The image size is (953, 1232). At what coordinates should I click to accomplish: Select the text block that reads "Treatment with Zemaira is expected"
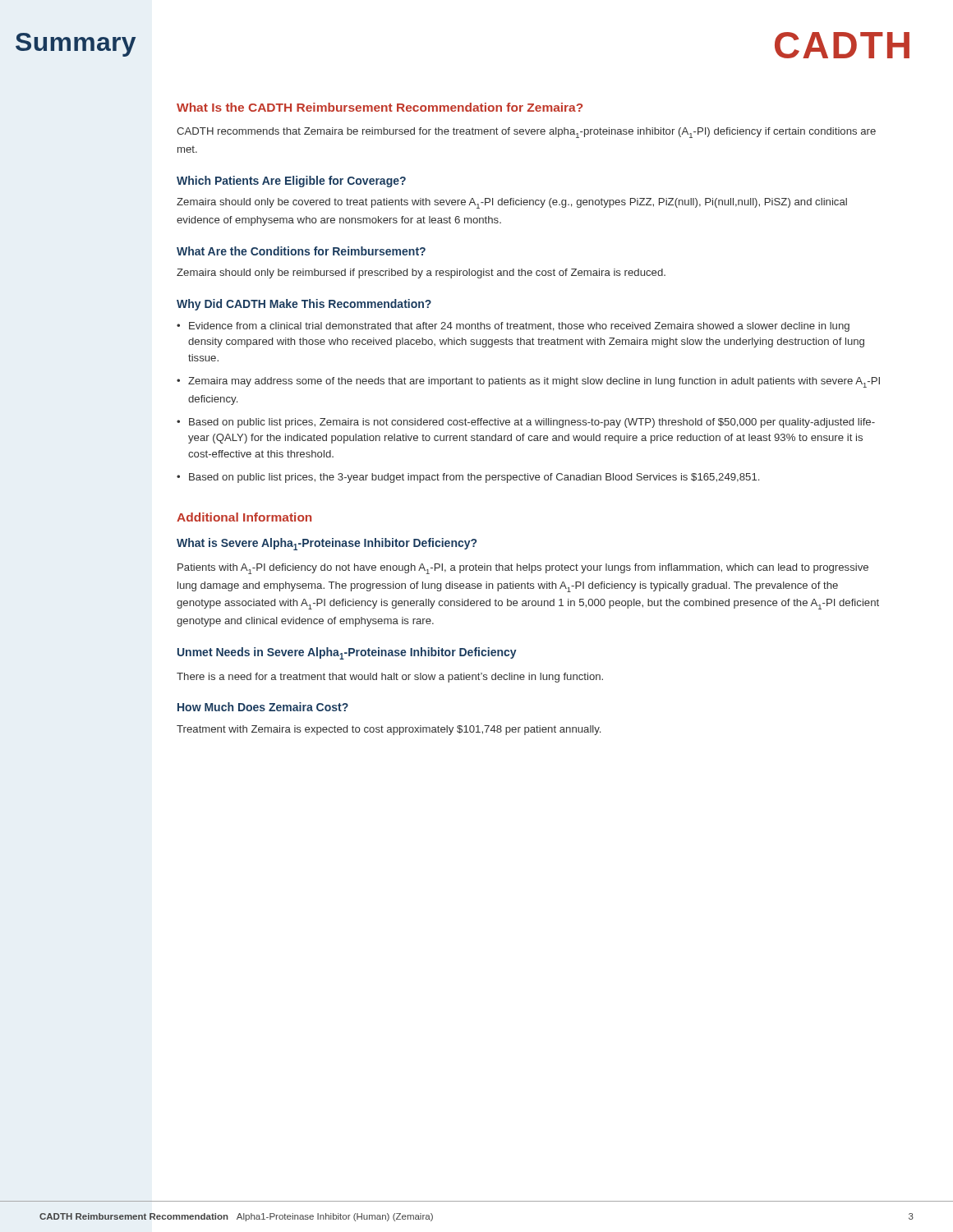(x=389, y=729)
